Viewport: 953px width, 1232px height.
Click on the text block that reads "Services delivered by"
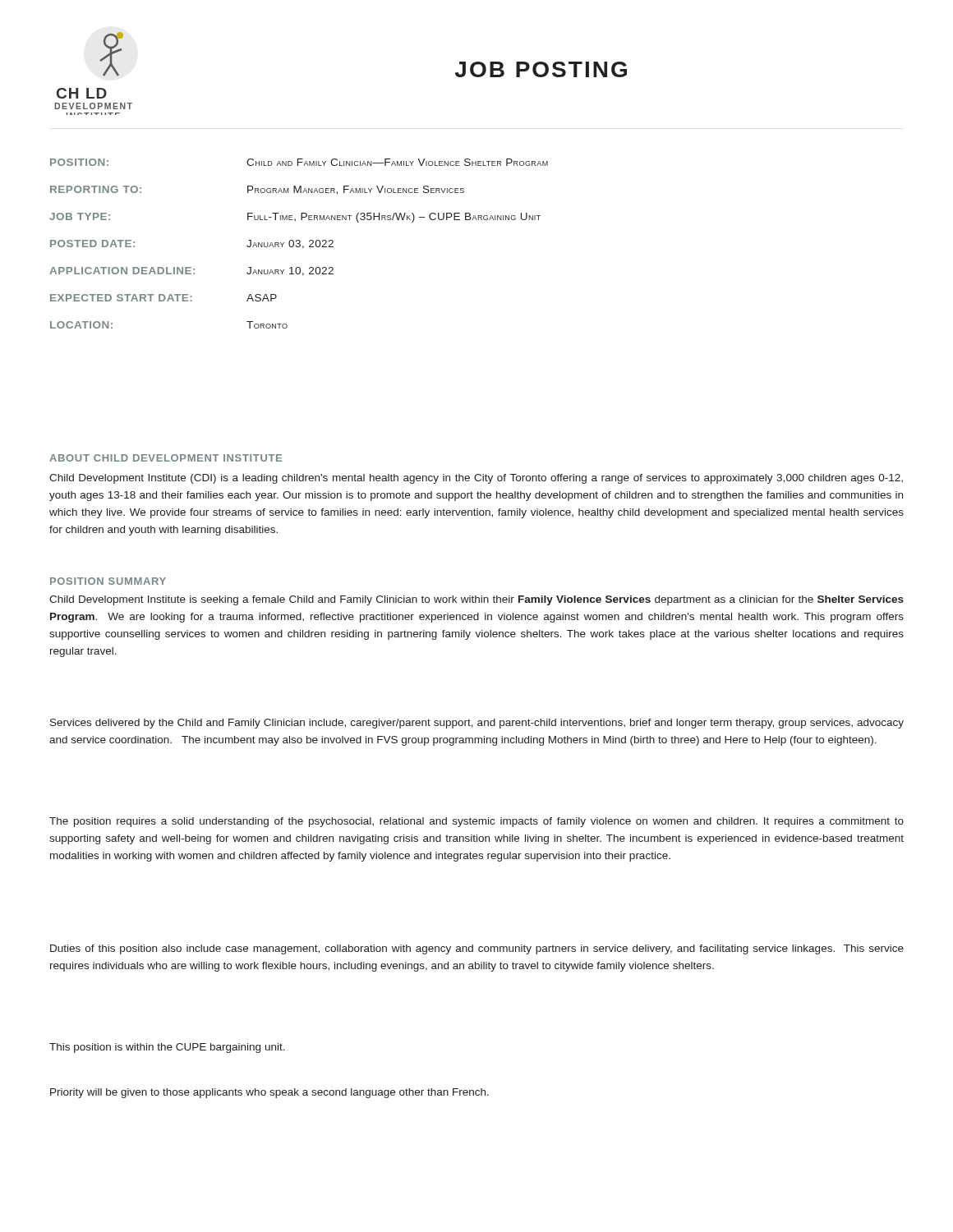pyautogui.click(x=476, y=731)
